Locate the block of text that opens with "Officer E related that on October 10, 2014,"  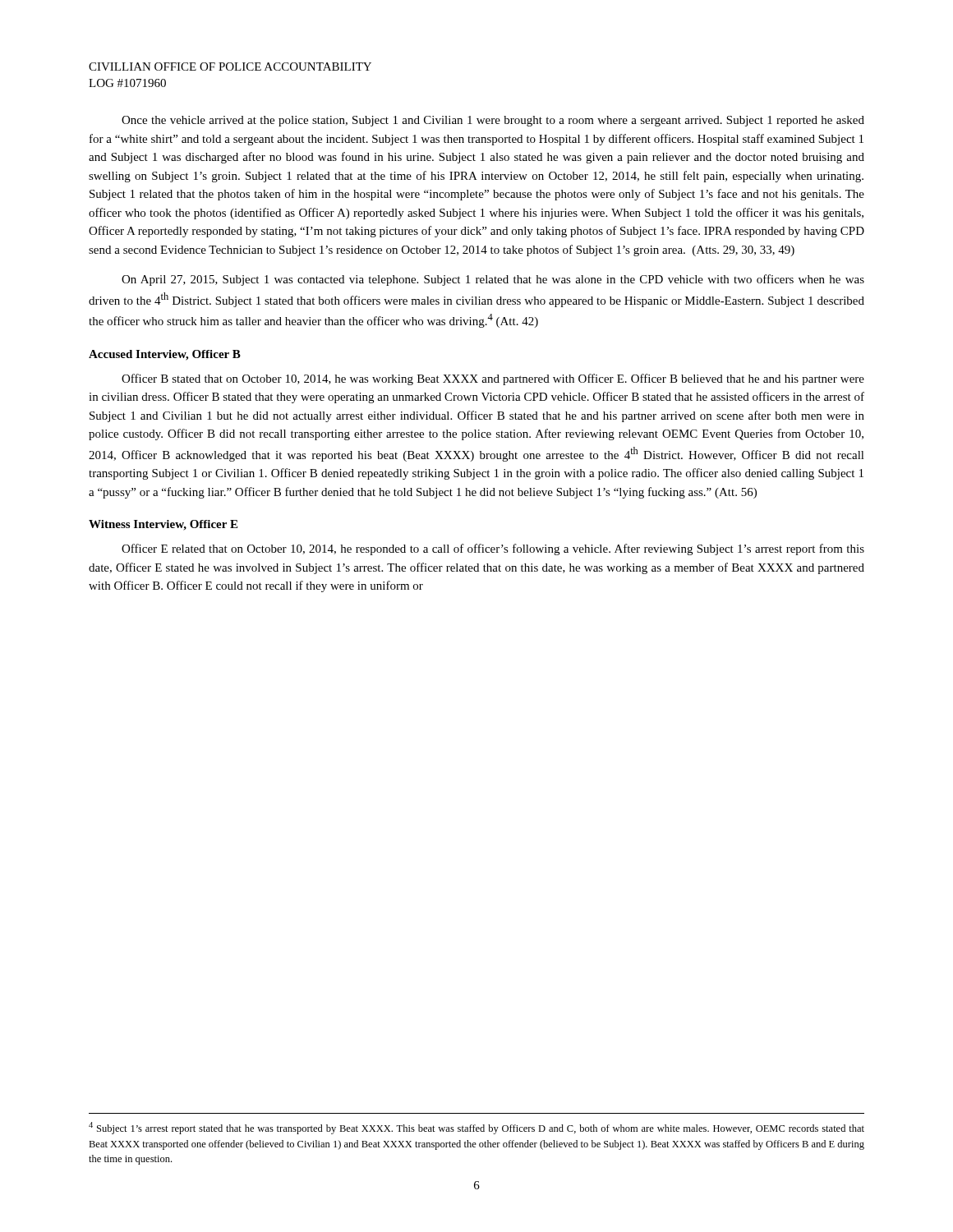pos(476,567)
